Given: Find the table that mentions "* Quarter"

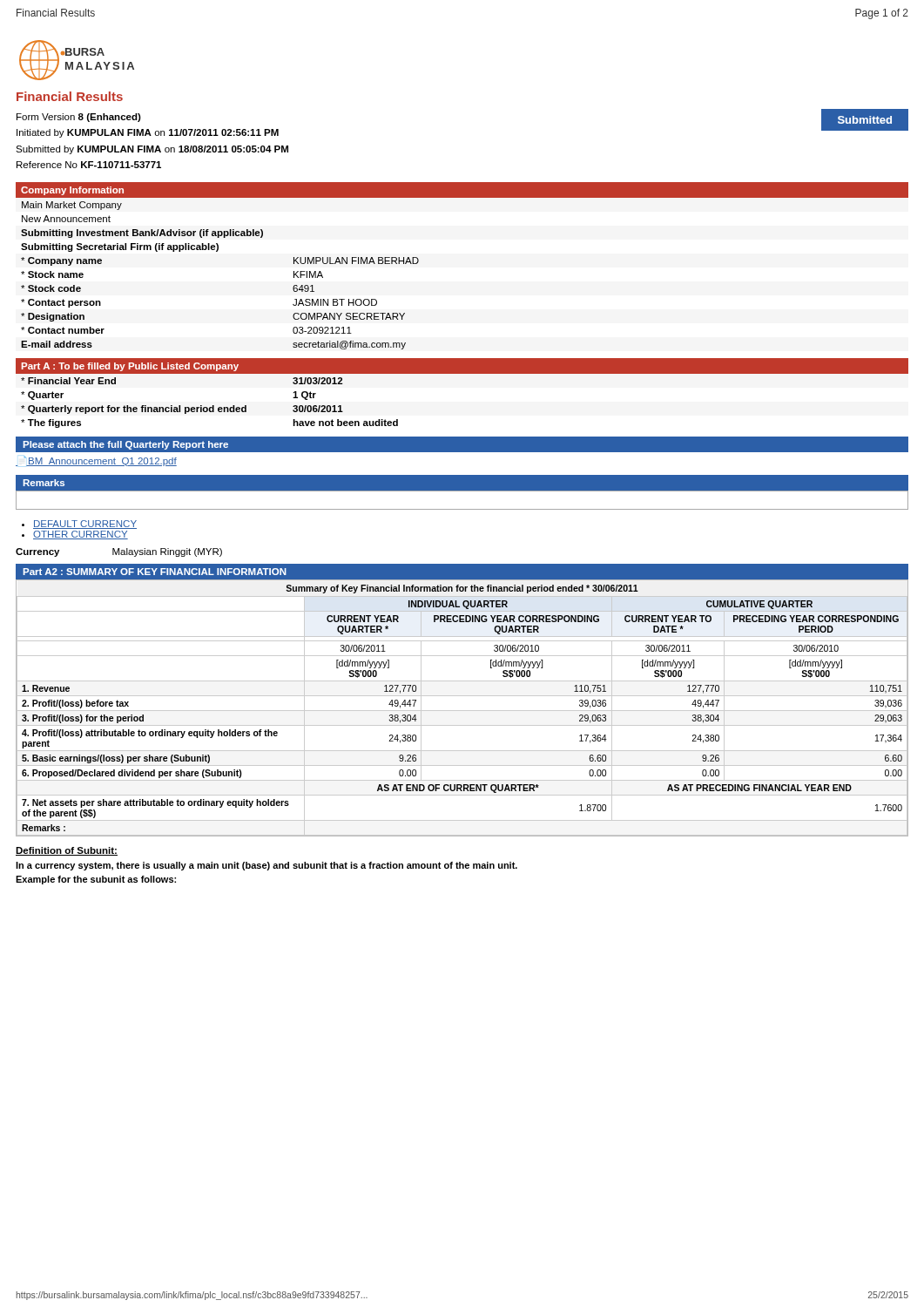Looking at the screenshot, I should click(x=462, y=393).
